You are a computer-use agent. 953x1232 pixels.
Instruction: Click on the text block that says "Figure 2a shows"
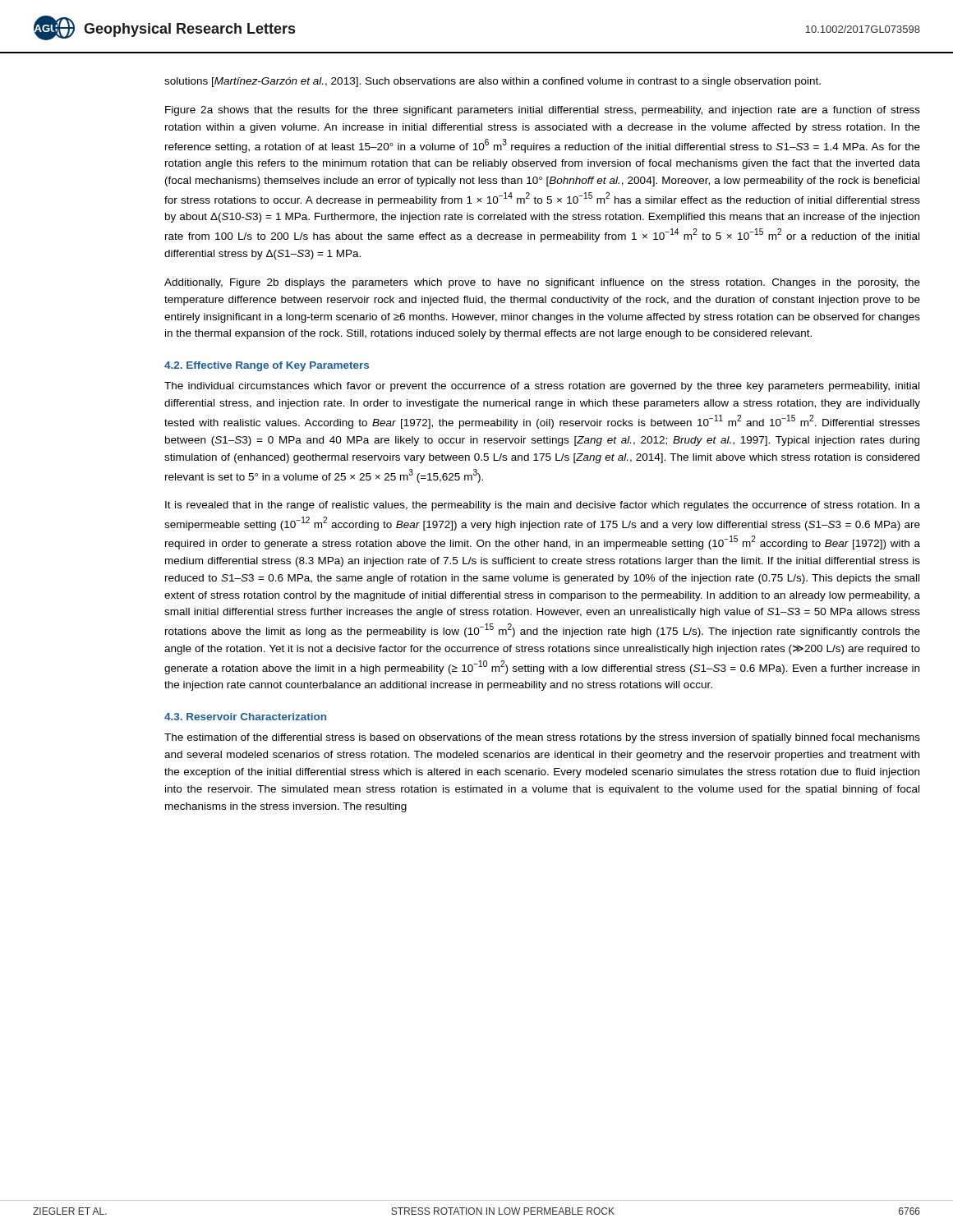(542, 181)
